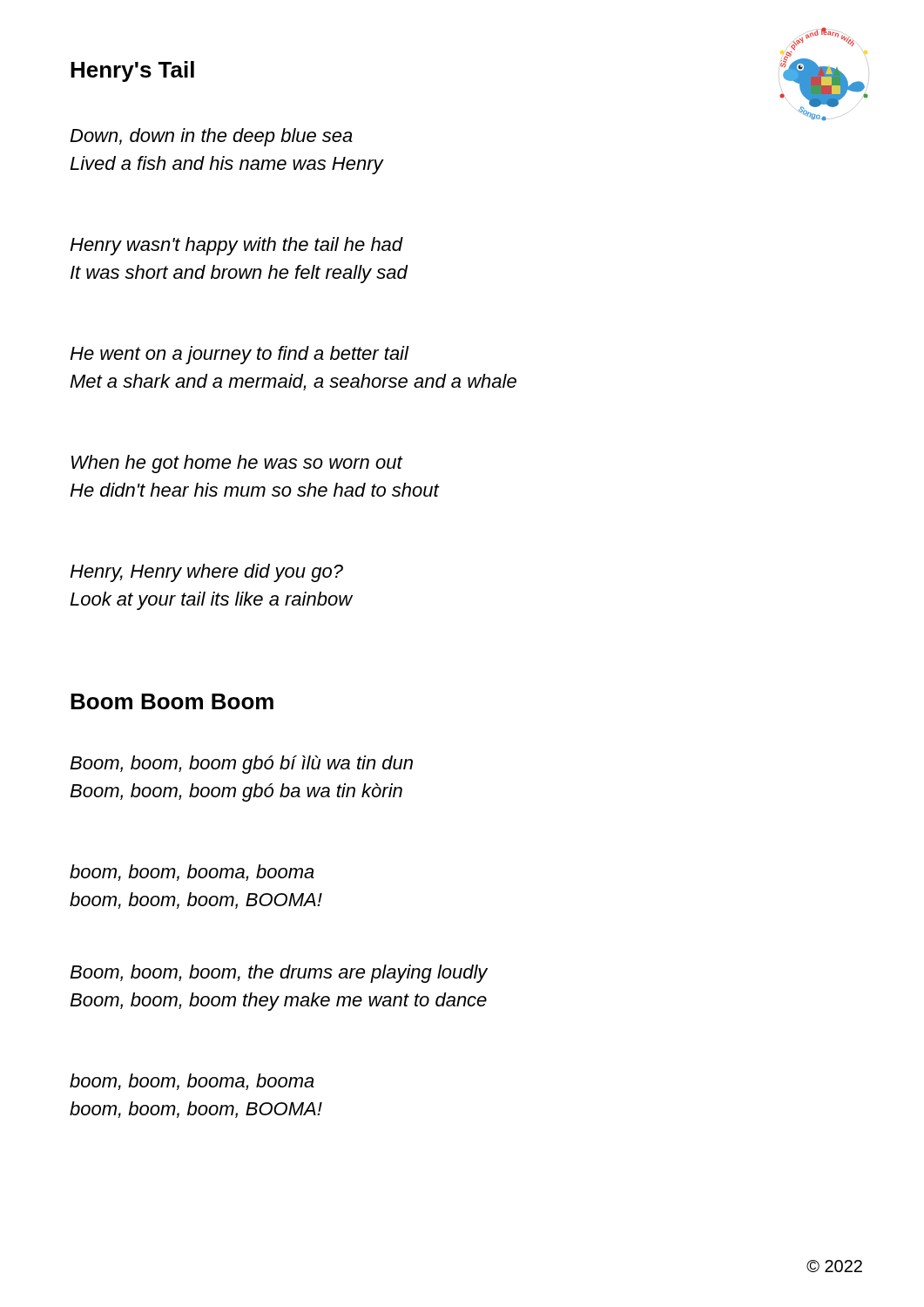
Task: Locate the title with the text "Henry's Tail"
Action: pyautogui.click(x=133, y=70)
